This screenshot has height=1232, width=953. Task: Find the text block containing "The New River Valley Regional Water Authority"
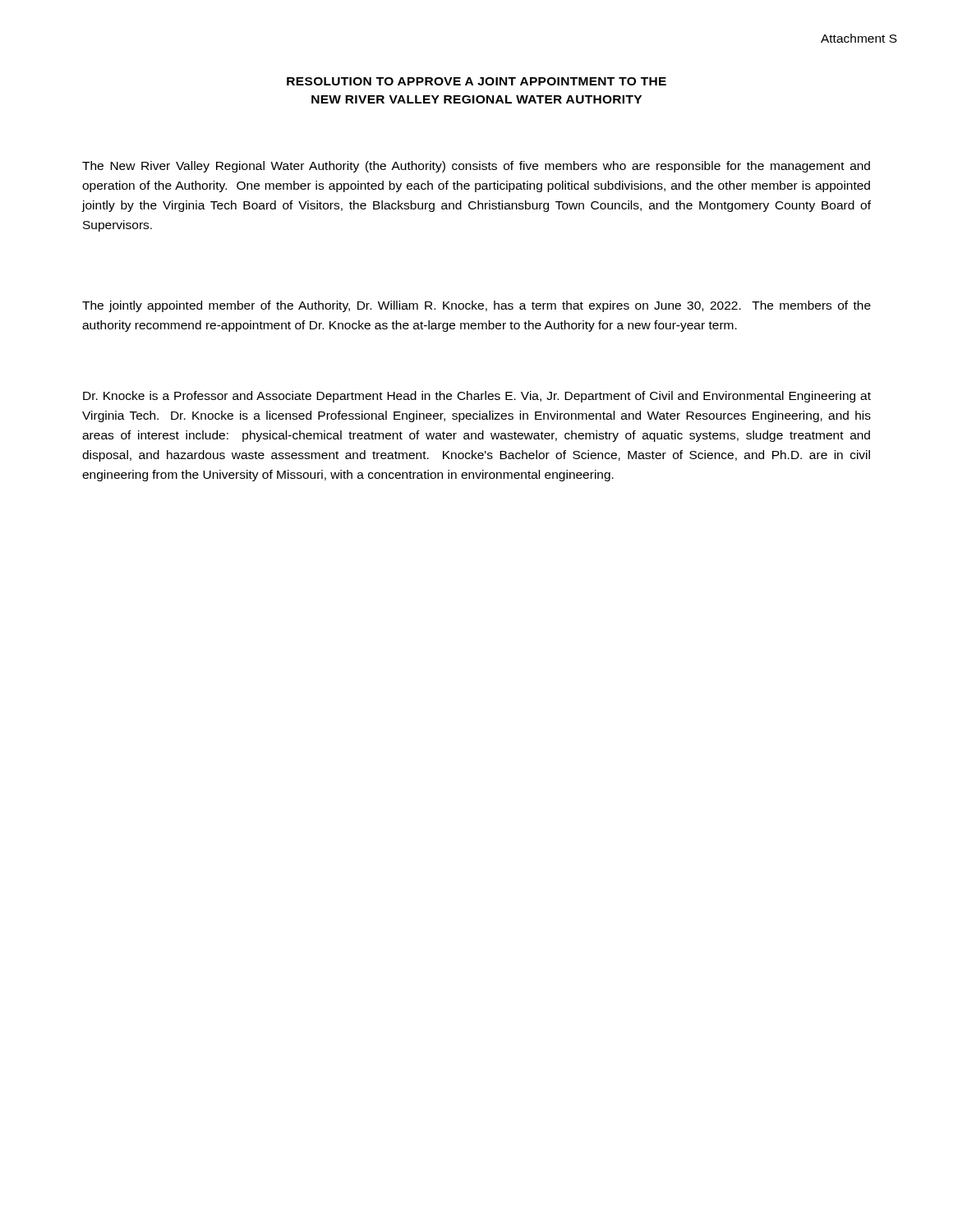(x=476, y=195)
